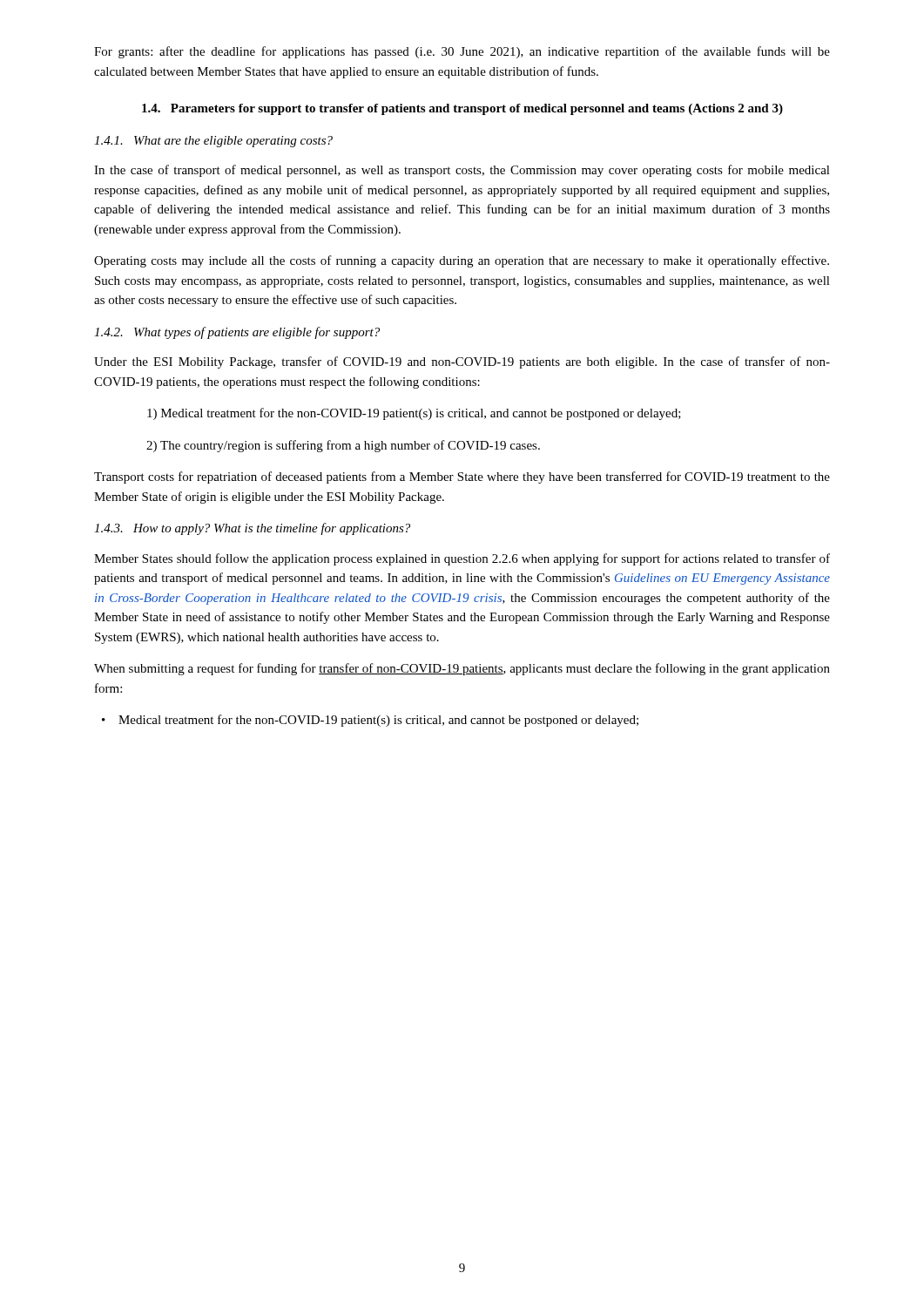
Task: Select the section header that reads "1.4. Parameters for support to transfer of"
Action: coord(462,108)
